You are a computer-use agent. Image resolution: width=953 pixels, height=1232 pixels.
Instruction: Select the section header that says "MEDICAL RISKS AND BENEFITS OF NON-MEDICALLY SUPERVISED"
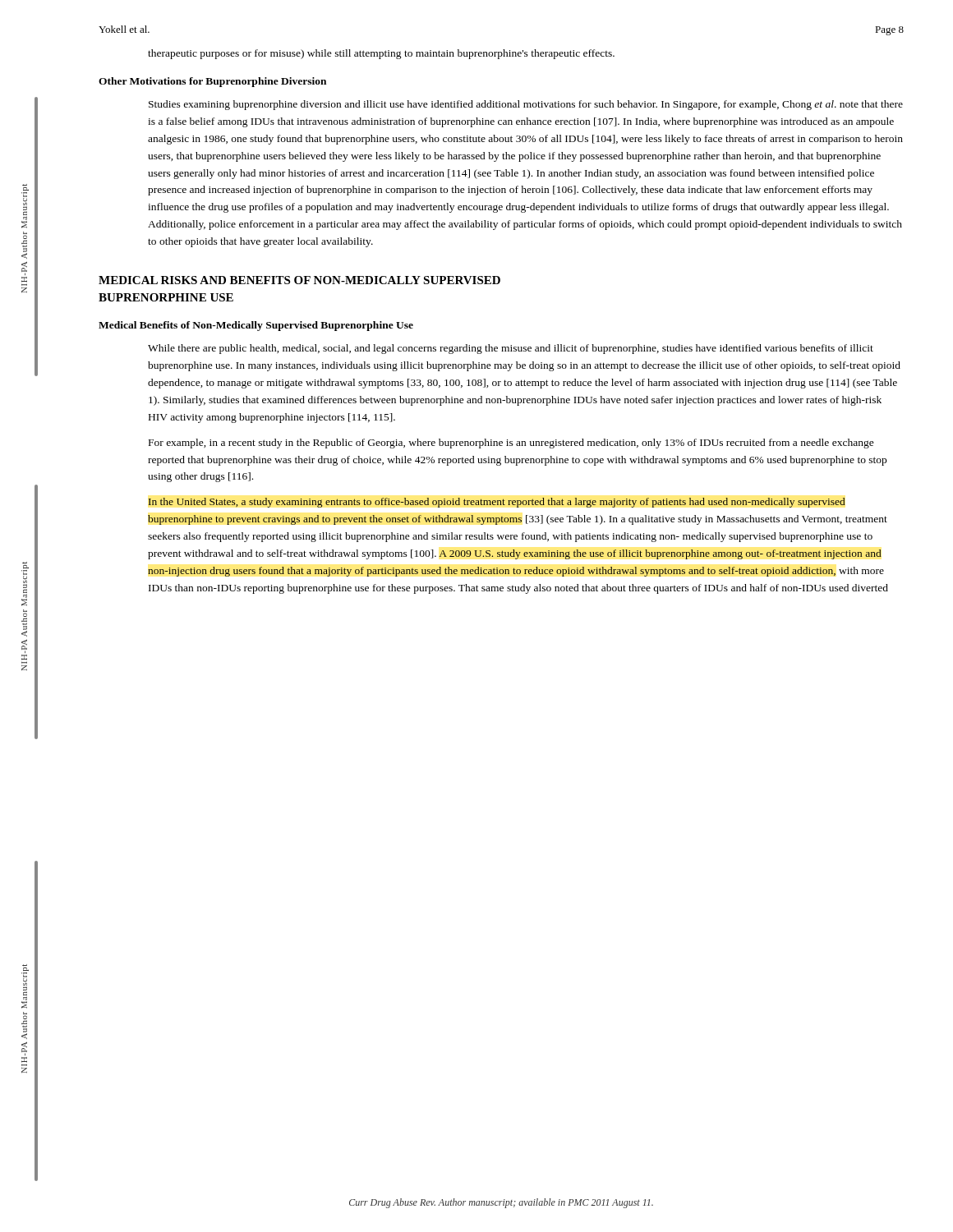coord(300,289)
